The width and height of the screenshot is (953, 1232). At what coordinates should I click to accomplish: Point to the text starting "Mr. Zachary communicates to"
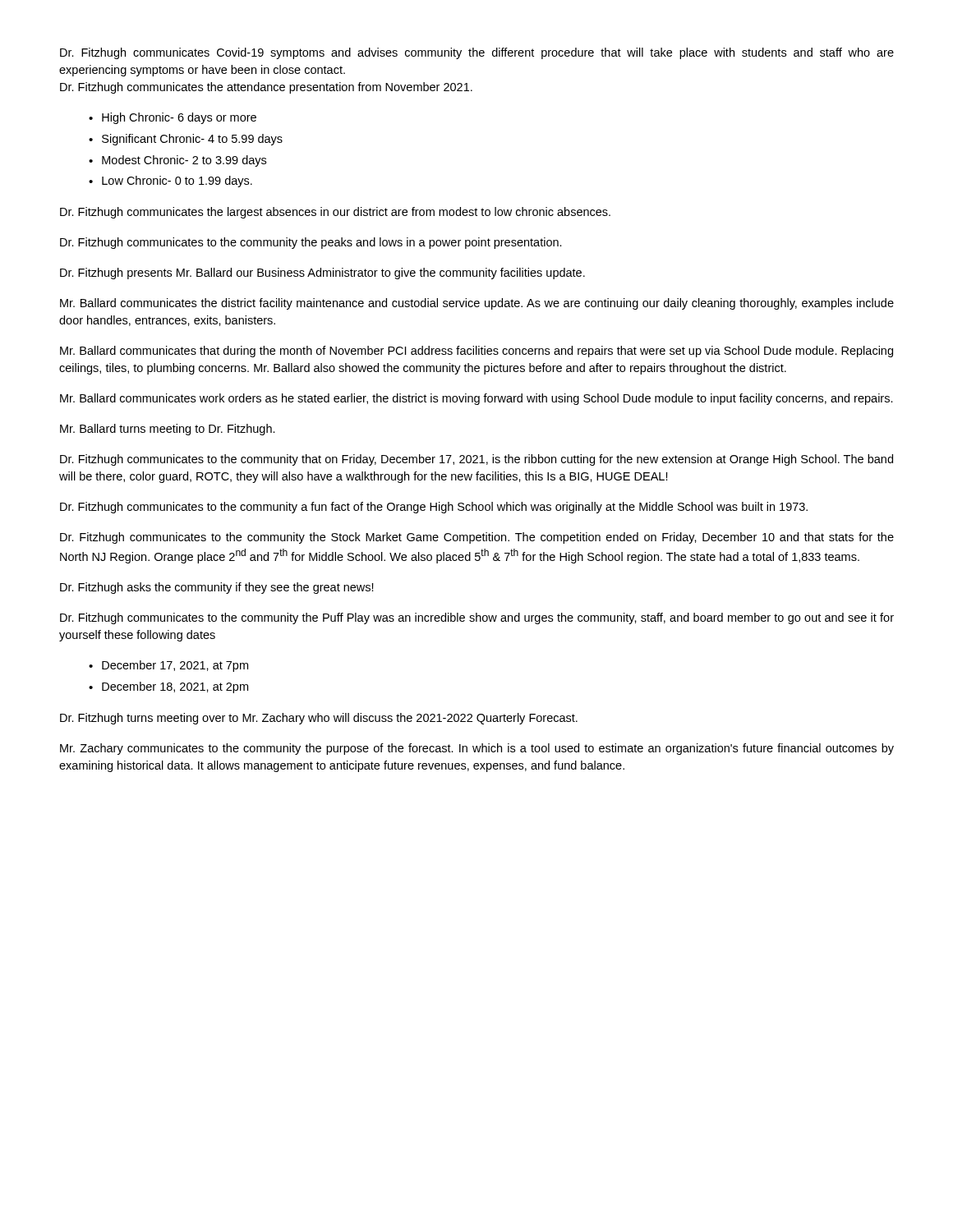(476, 757)
